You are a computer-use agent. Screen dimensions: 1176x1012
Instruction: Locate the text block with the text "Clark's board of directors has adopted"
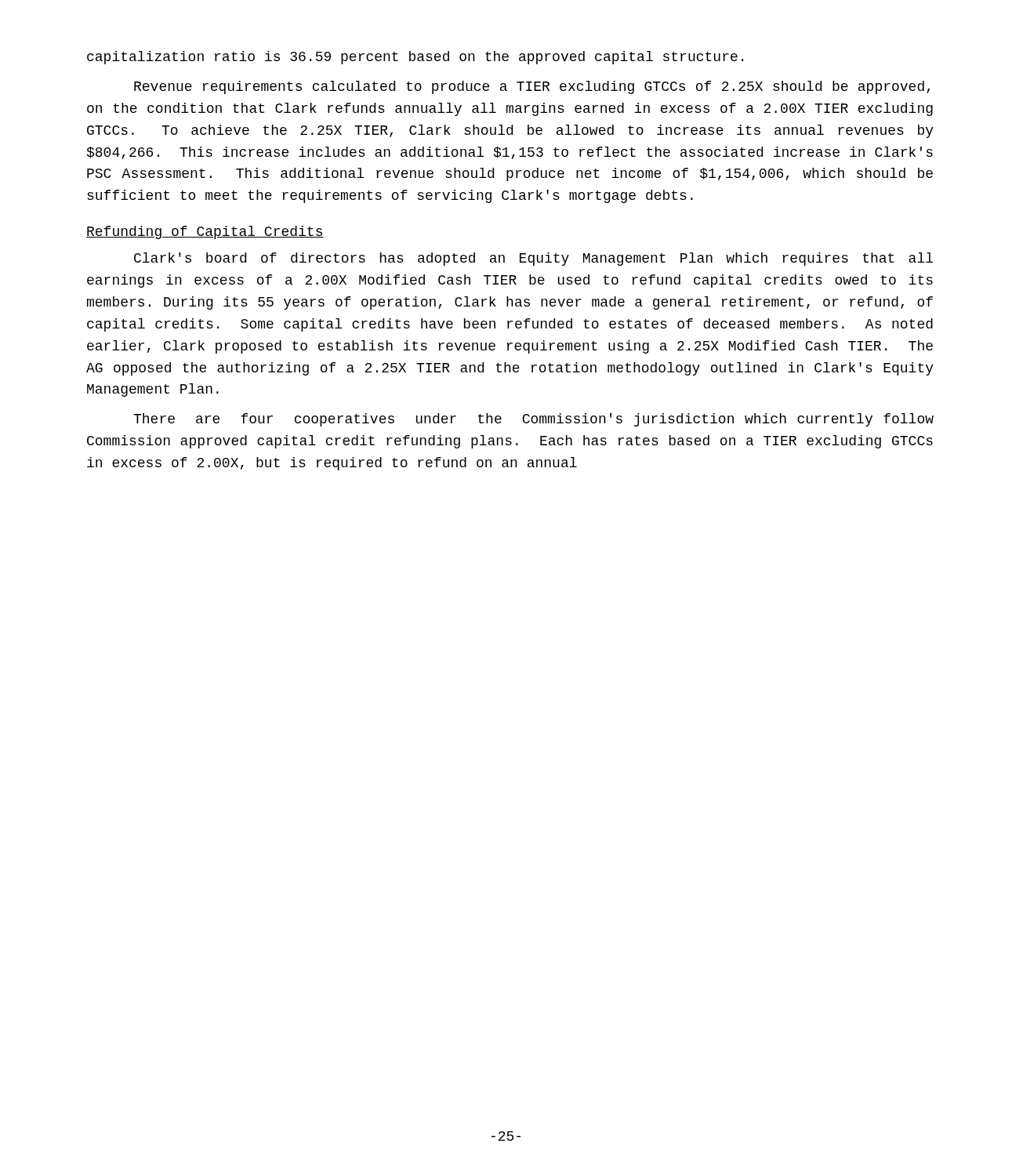pyautogui.click(x=510, y=324)
